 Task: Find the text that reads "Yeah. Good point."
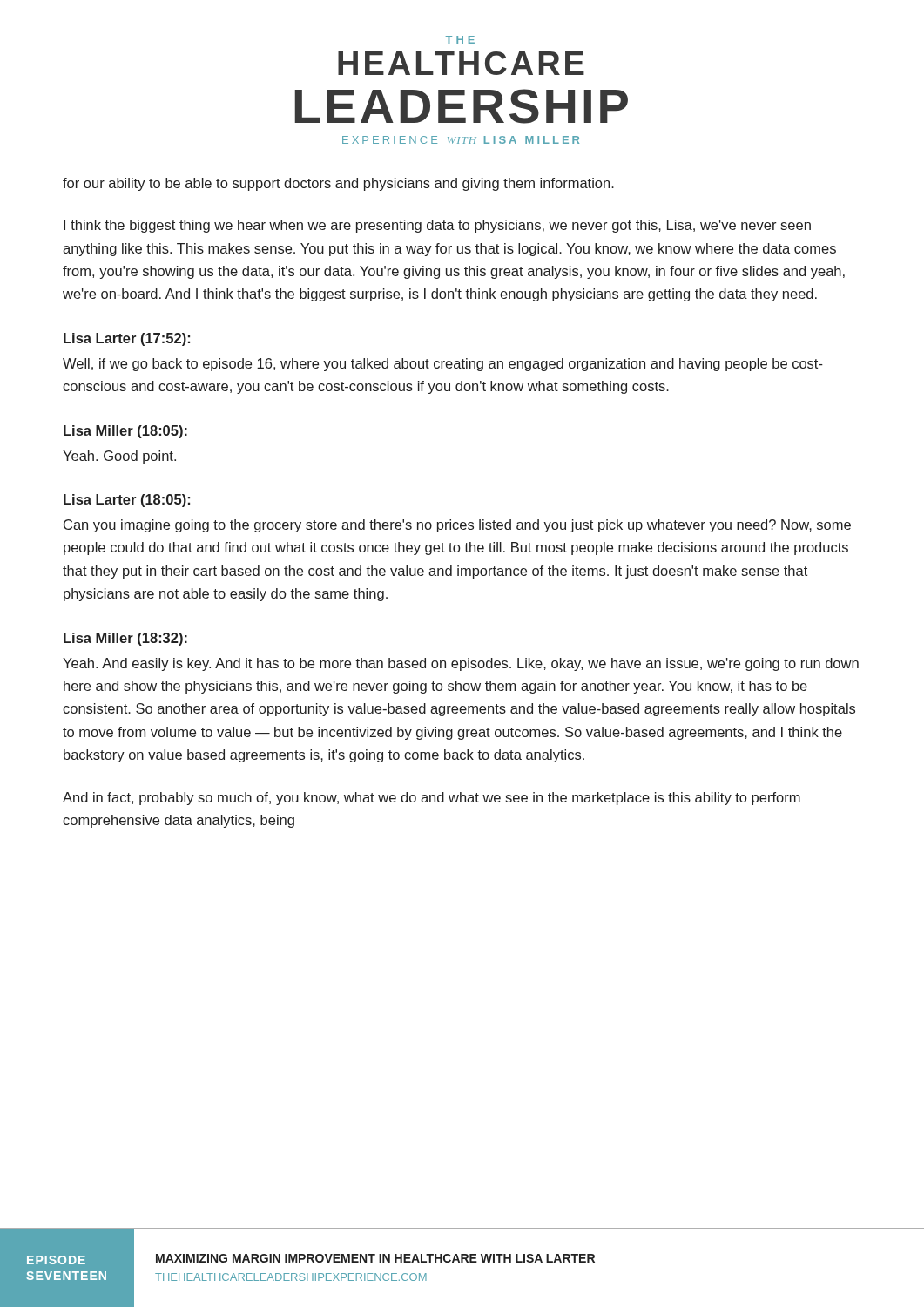click(120, 455)
